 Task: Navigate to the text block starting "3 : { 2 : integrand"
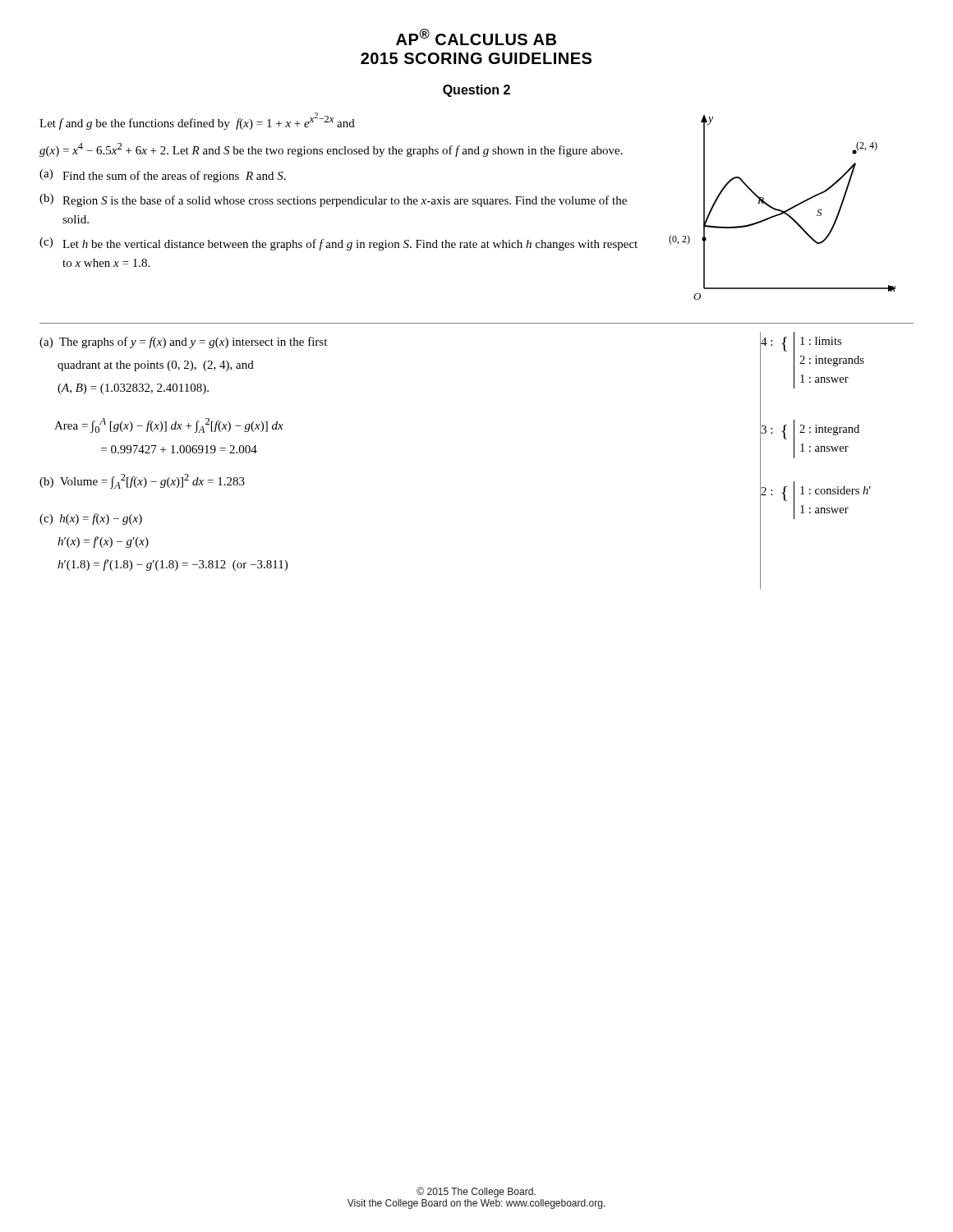[847, 439]
